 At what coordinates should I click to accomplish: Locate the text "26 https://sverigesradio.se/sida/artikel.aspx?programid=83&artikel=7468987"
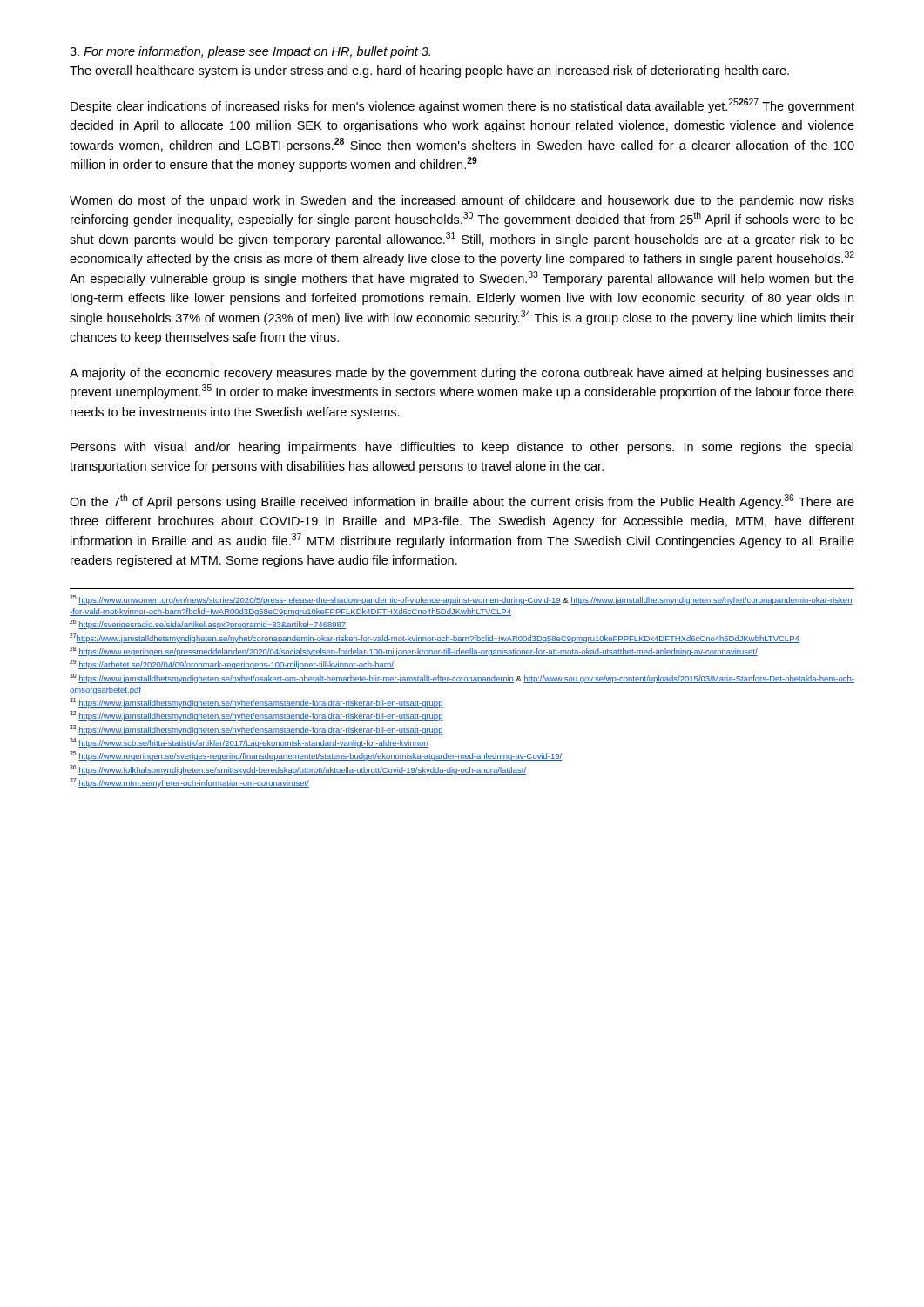coord(208,624)
